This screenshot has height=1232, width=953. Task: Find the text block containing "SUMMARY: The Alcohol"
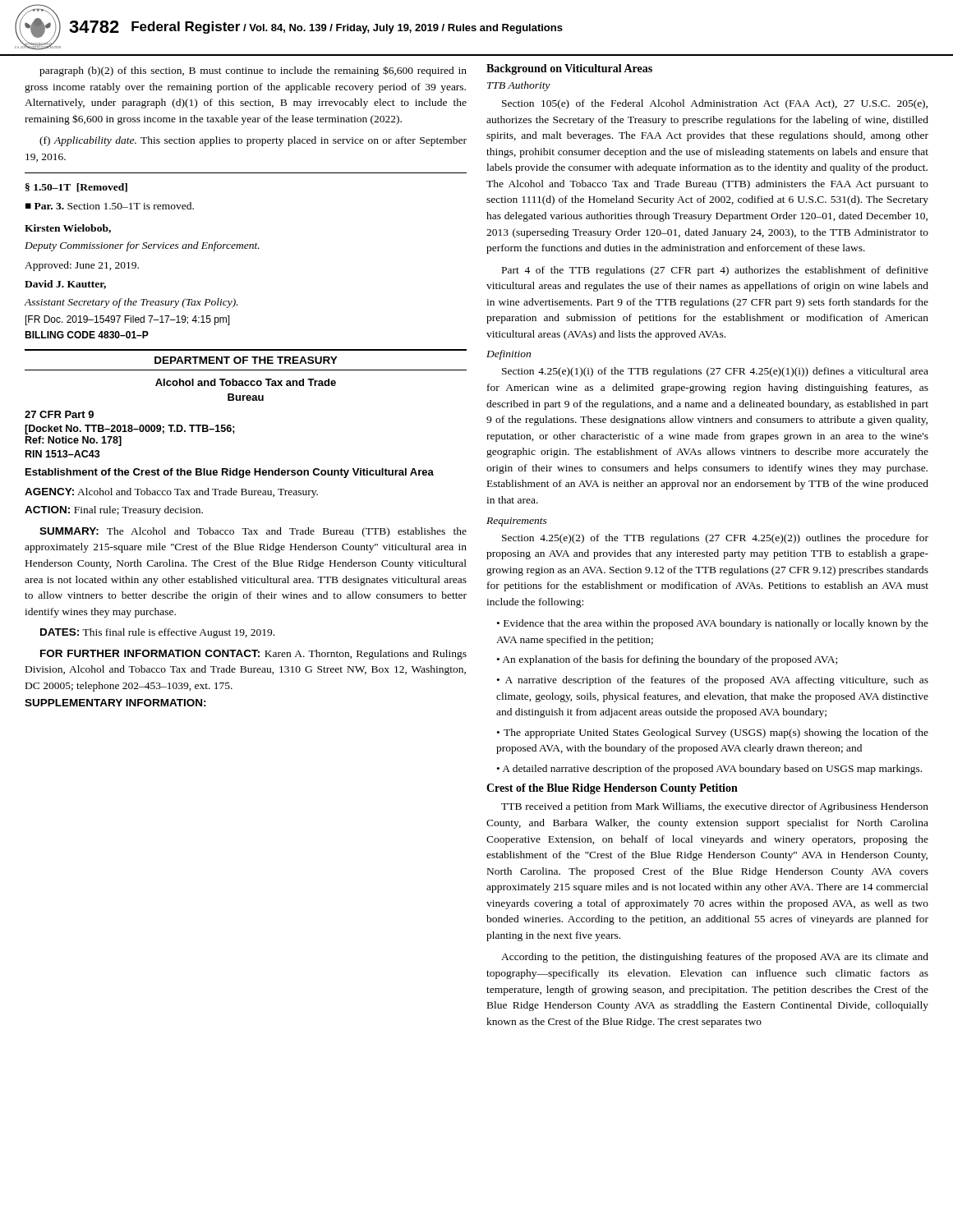(246, 571)
